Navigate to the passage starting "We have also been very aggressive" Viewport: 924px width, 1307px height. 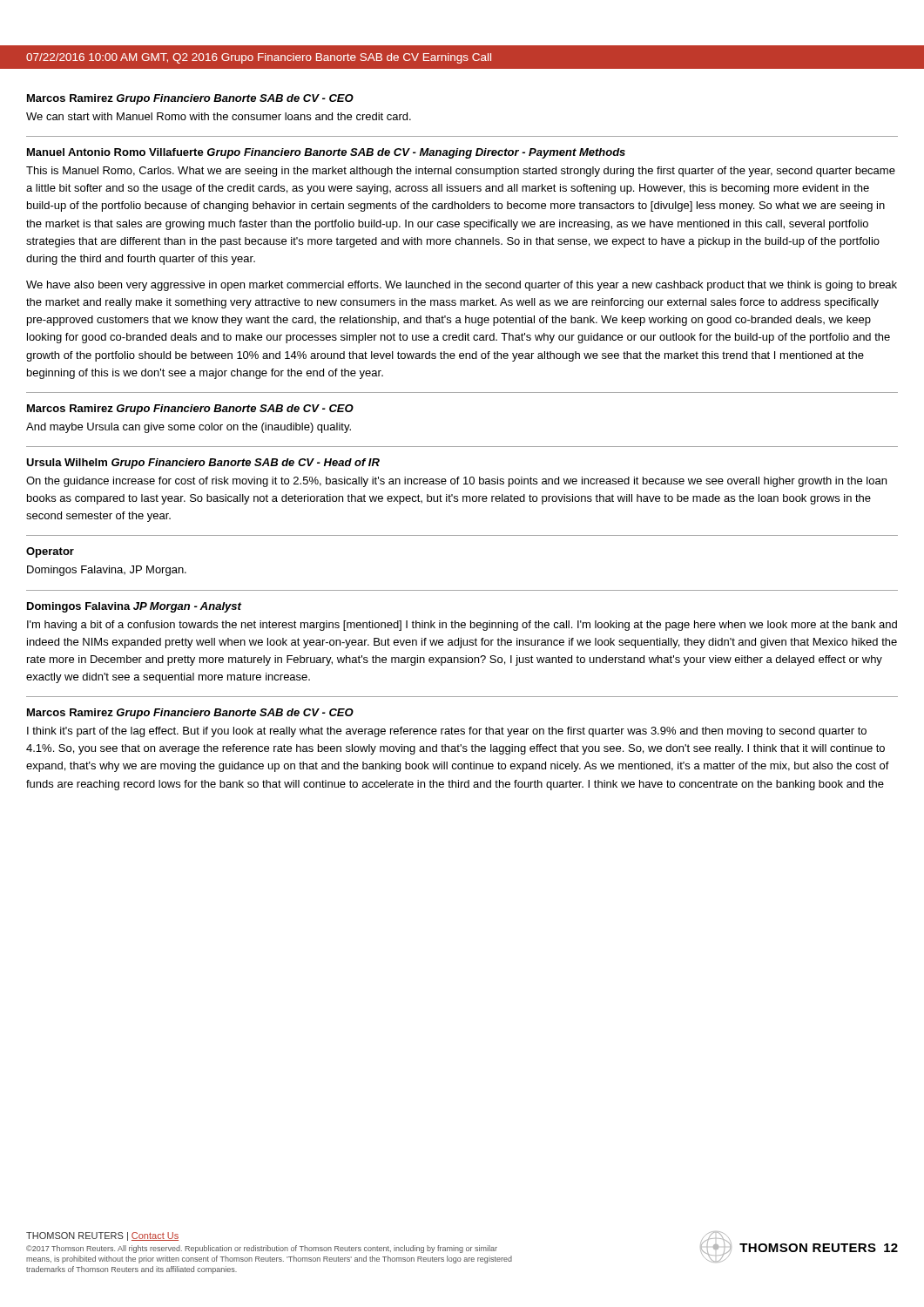(462, 328)
